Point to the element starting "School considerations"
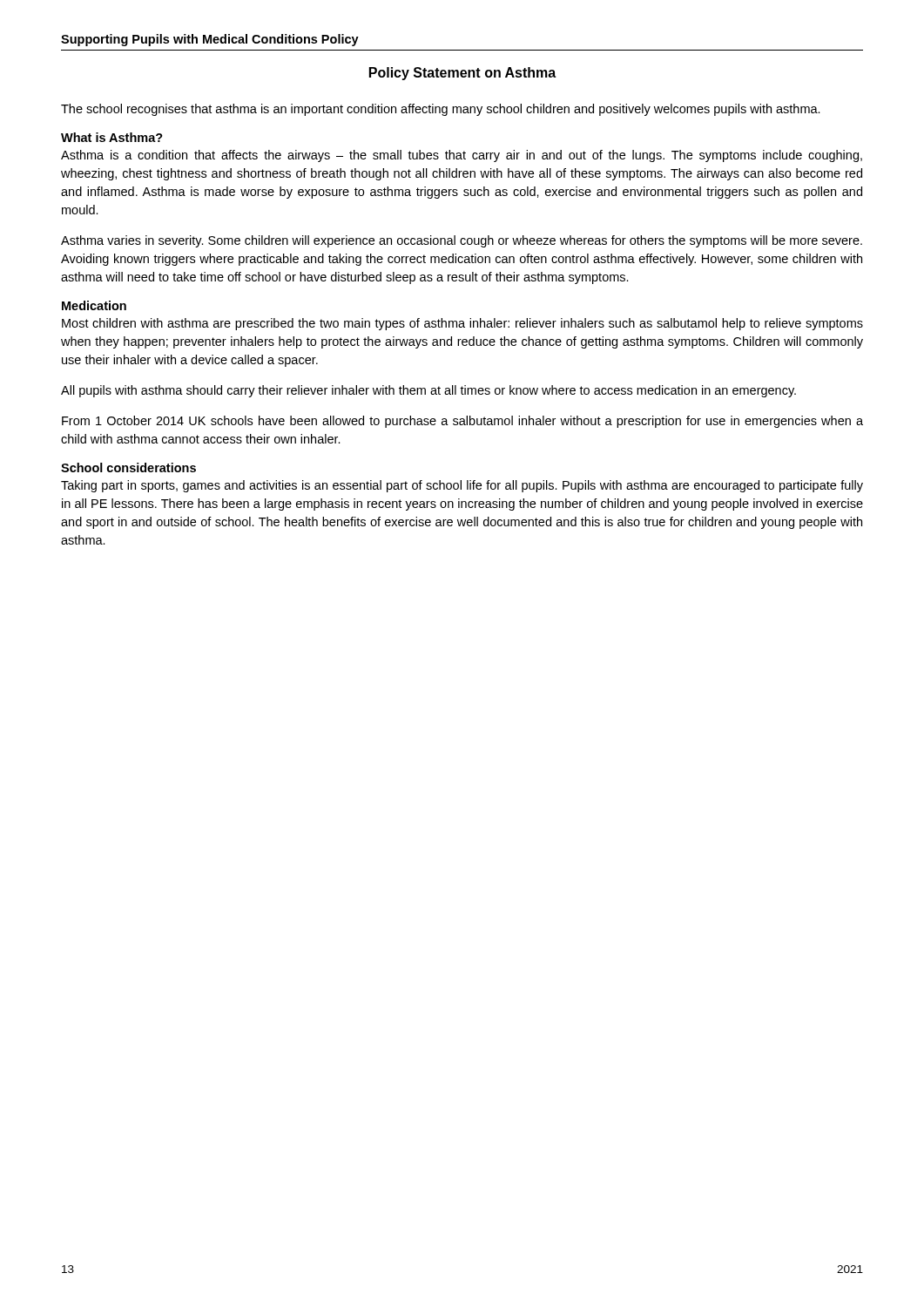Screen dimensions: 1307x924 click(x=129, y=468)
